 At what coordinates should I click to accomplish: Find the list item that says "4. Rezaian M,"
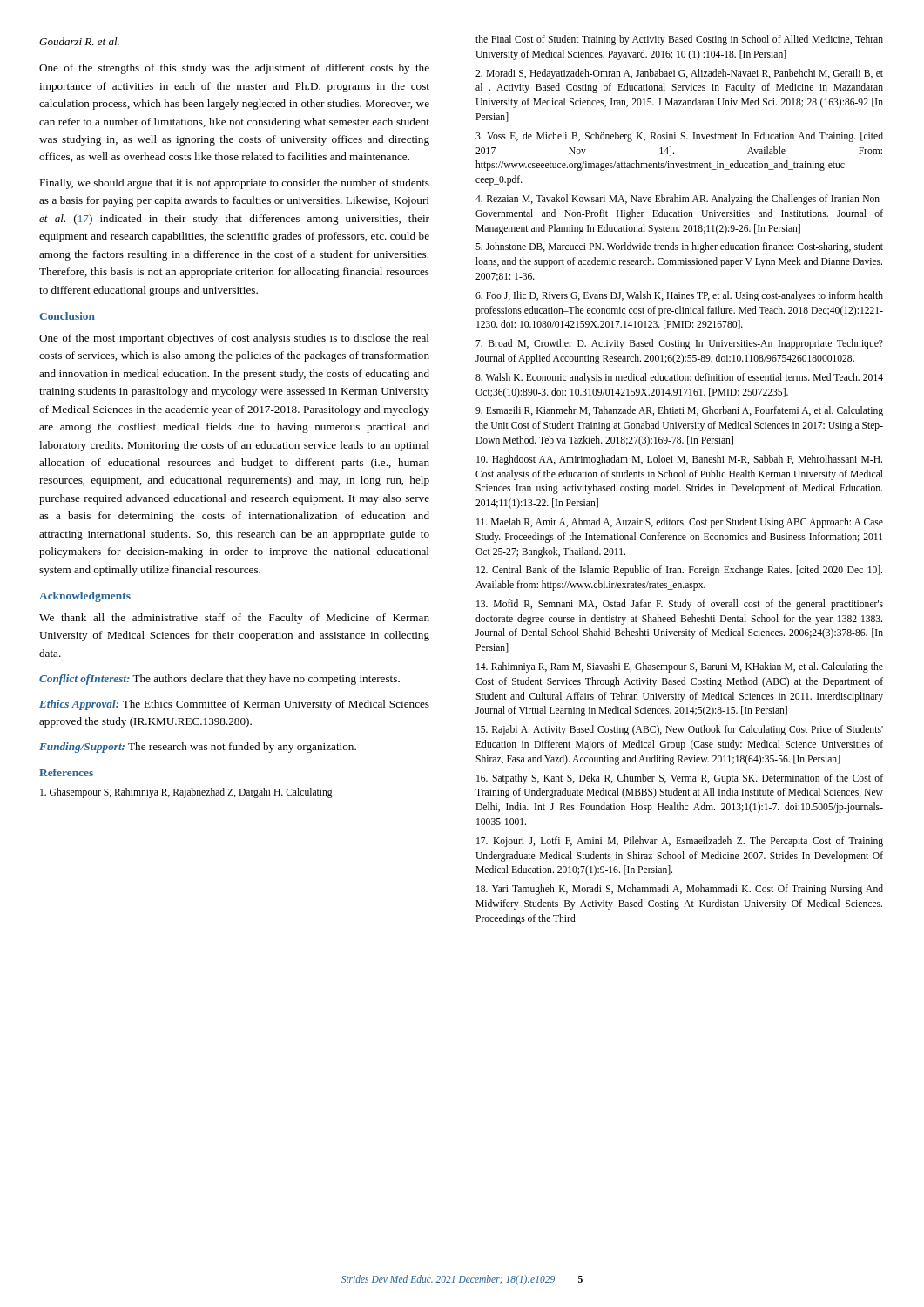point(679,214)
